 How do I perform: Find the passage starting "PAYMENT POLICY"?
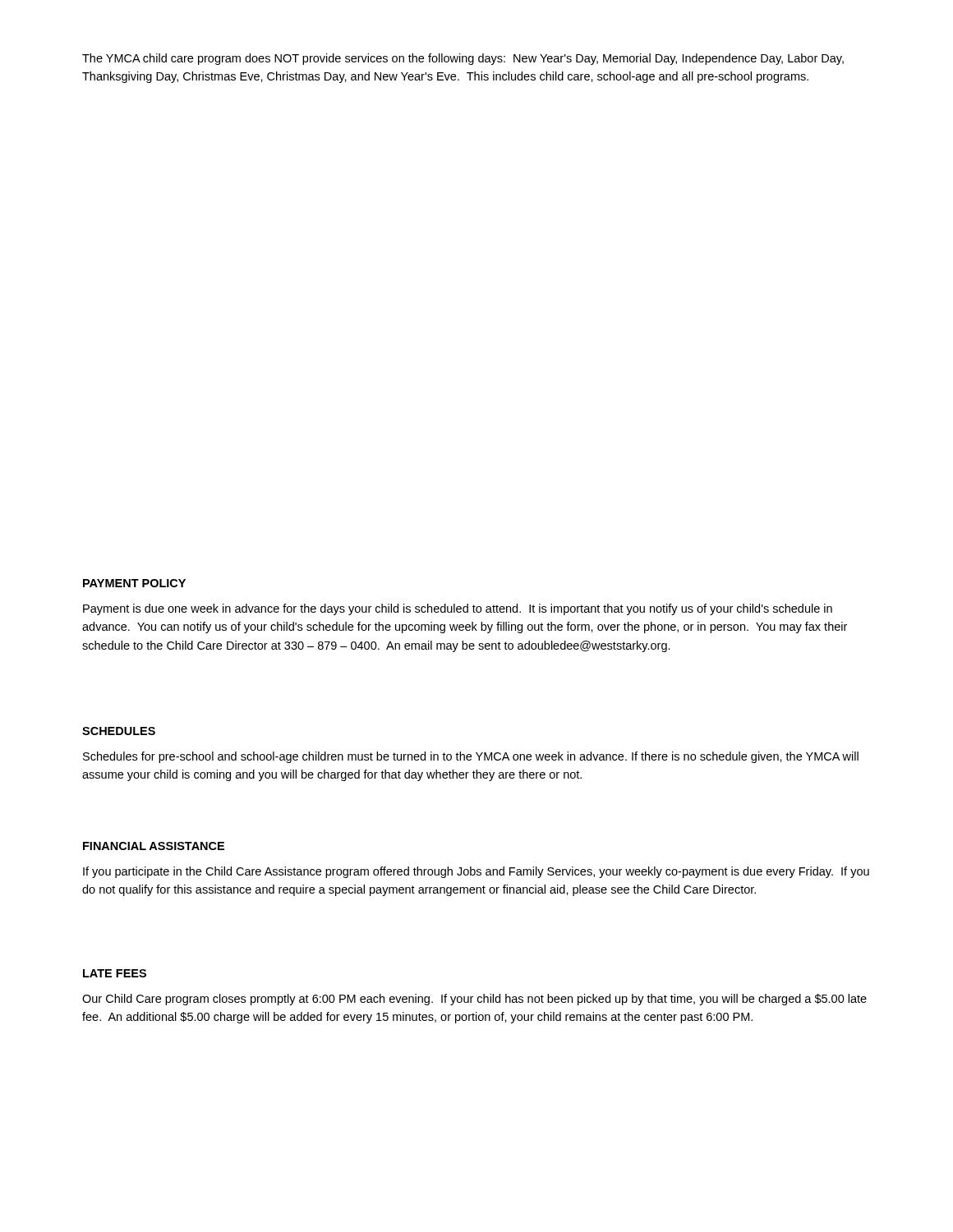[x=134, y=583]
